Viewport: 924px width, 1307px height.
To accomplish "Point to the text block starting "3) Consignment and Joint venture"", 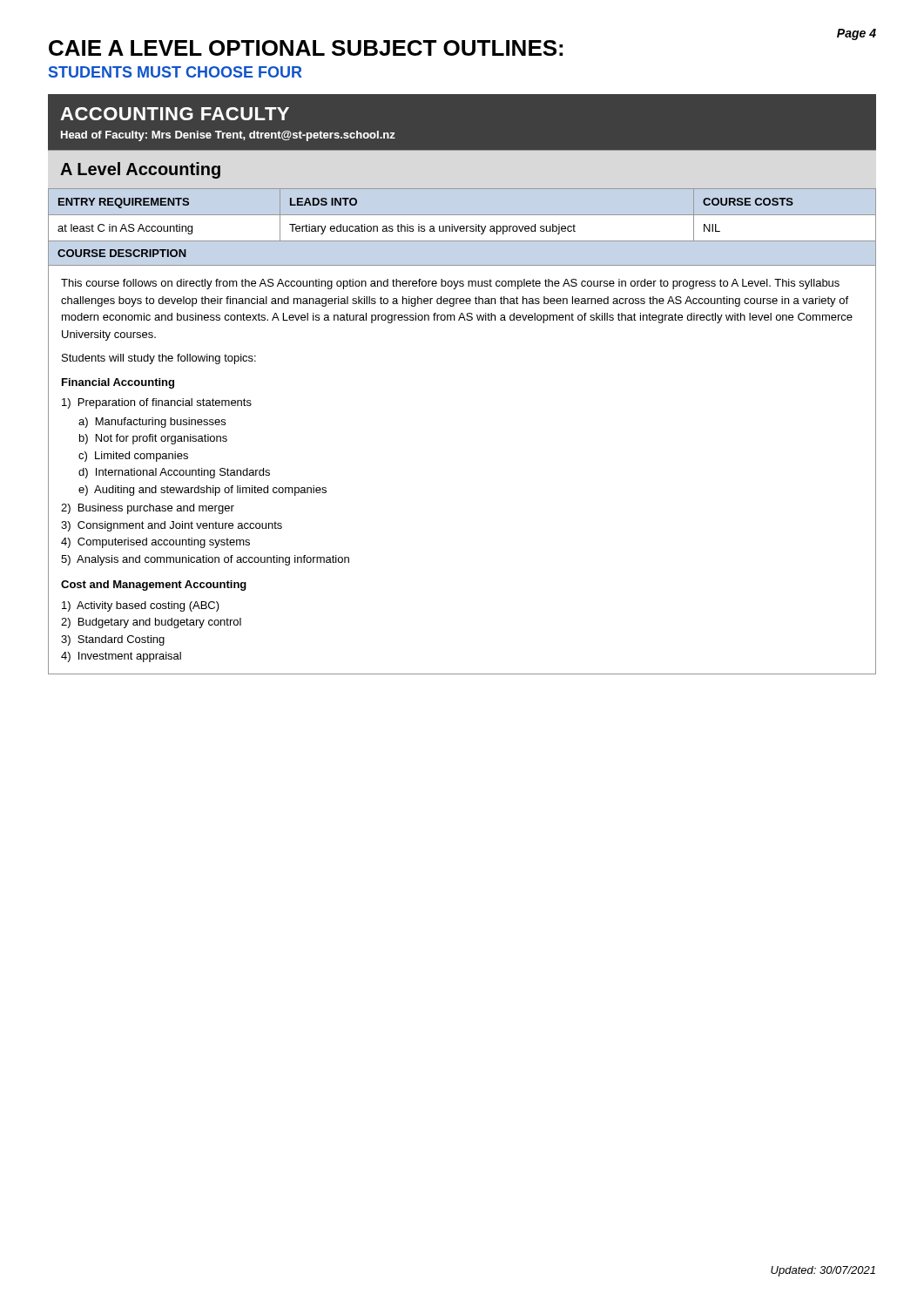I will pyautogui.click(x=172, y=525).
